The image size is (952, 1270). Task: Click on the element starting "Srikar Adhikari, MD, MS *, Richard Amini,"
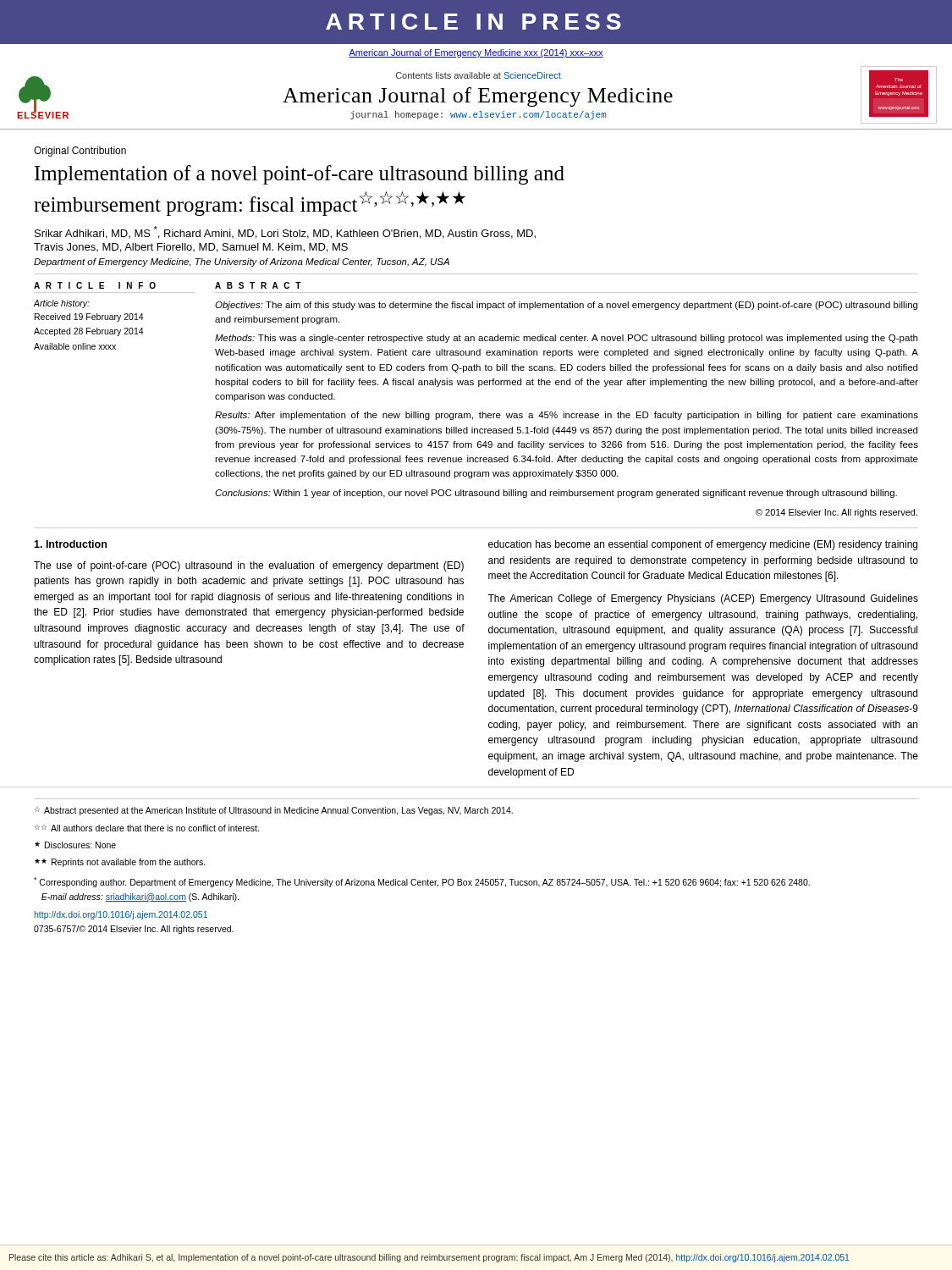click(285, 239)
